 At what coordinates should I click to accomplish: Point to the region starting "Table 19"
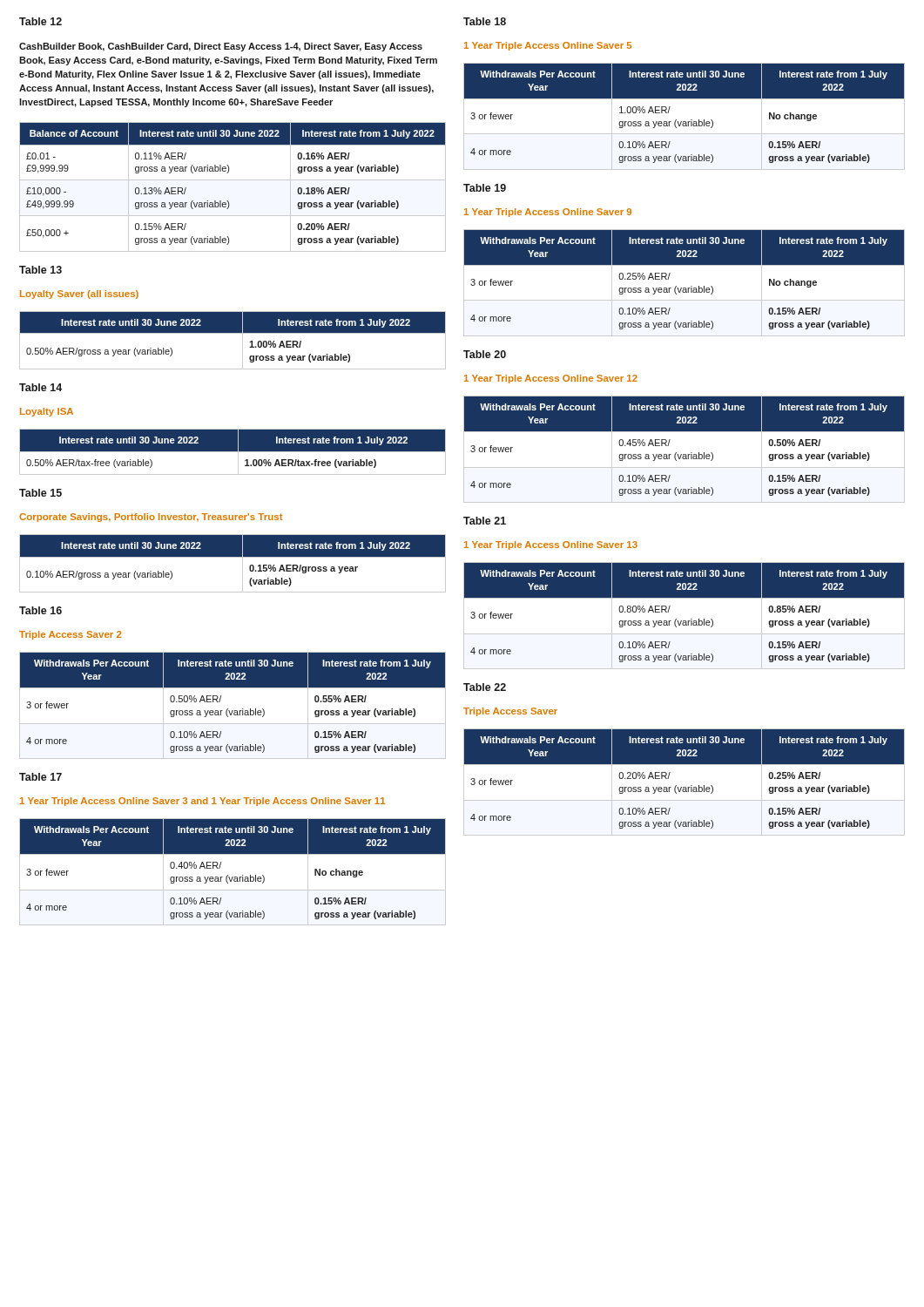[485, 188]
